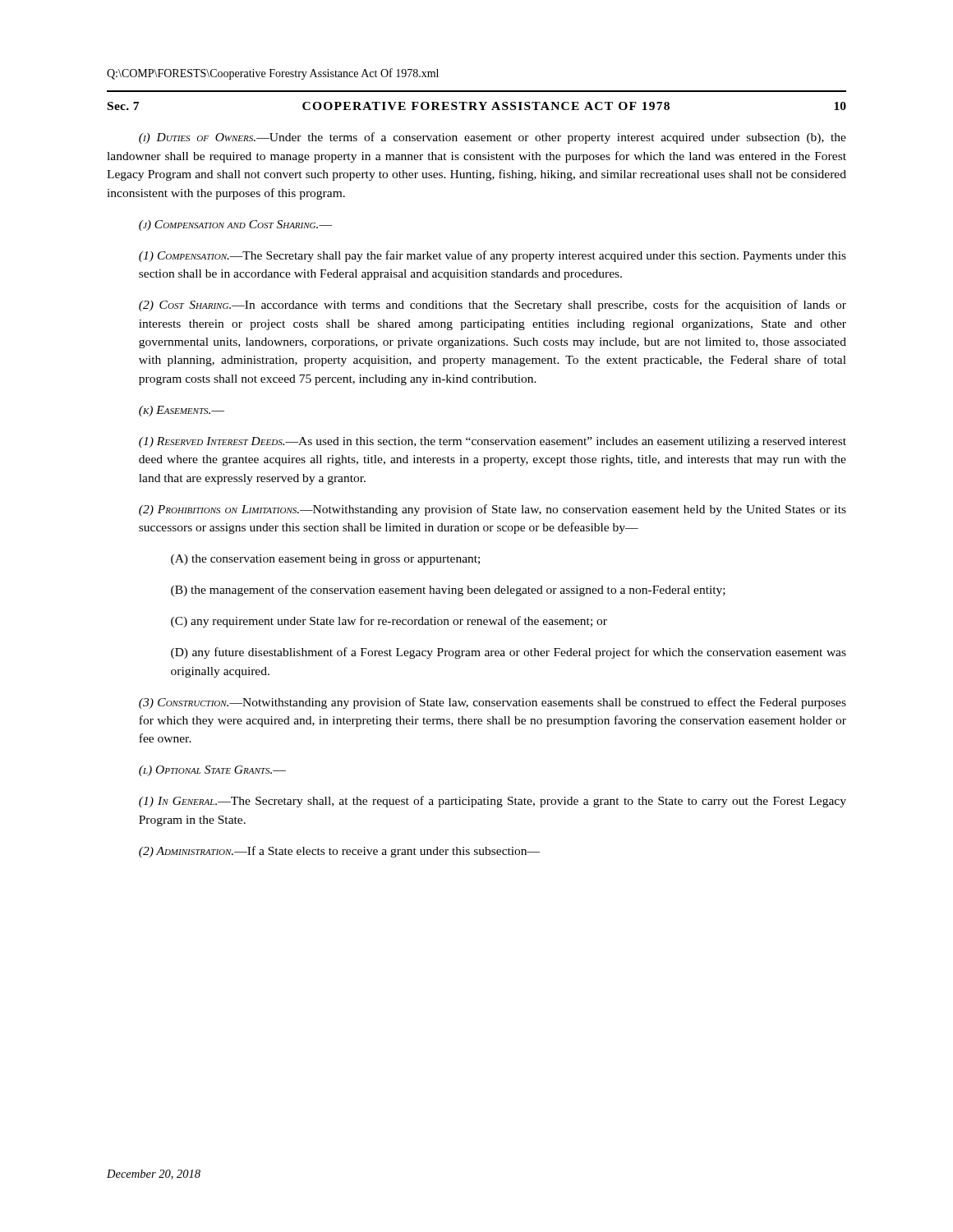Click on the text block containing "(1) Compensation.—The Secretary shall pay the fair"
953x1232 pixels.
(x=492, y=265)
